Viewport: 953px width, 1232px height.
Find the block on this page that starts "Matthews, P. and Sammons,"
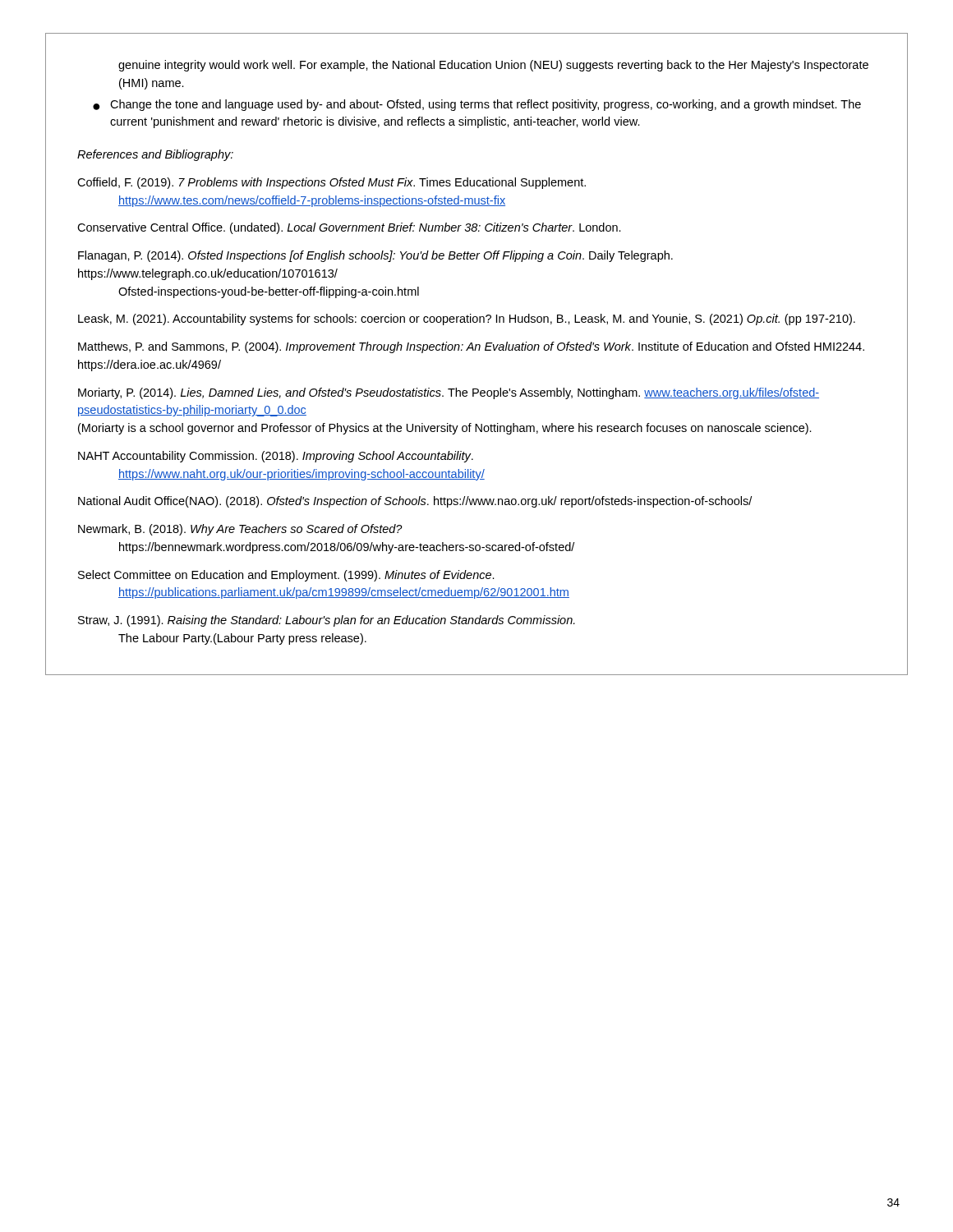point(471,356)
